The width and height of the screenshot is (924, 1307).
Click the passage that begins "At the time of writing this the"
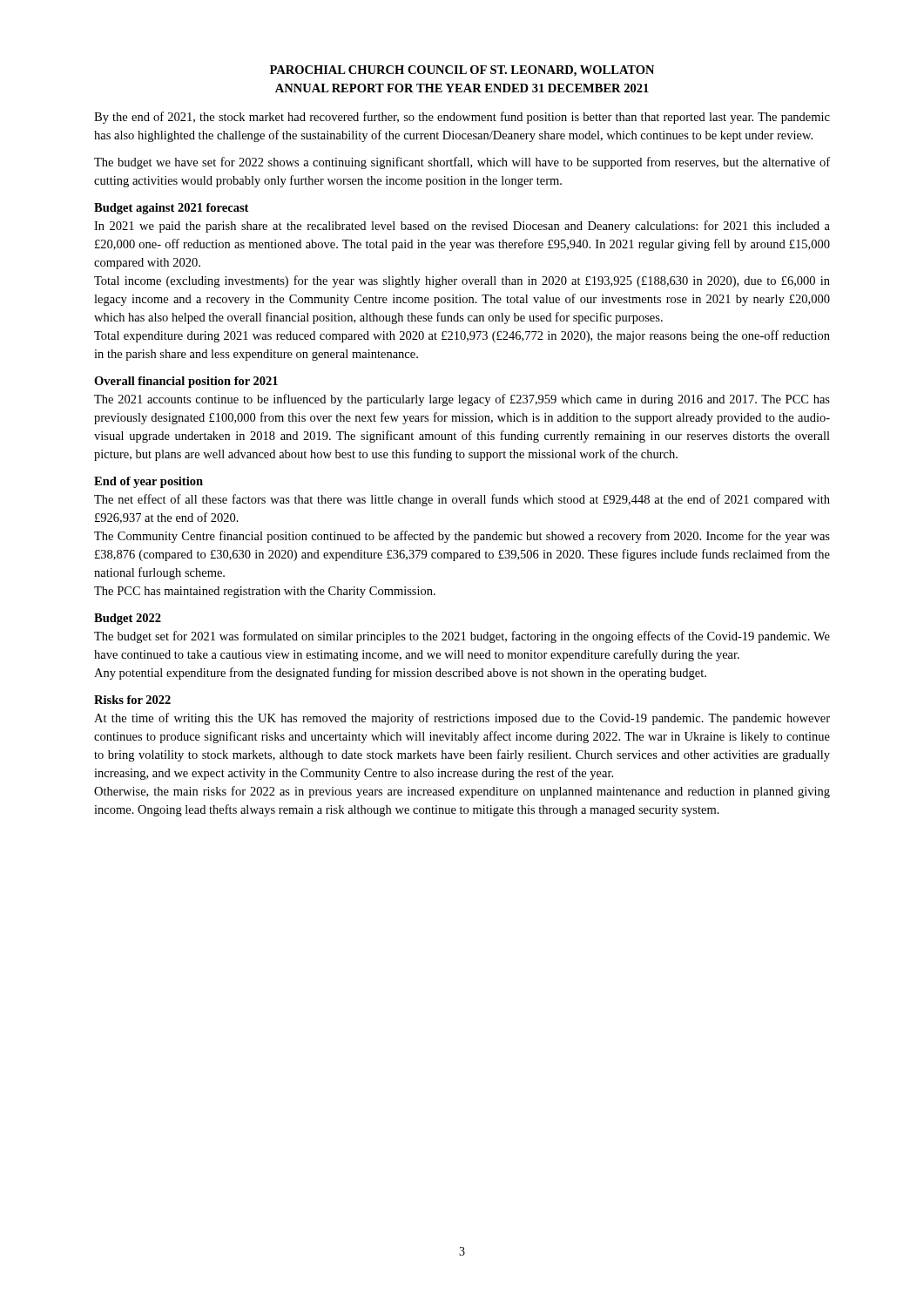pyautogui.click(x=462, y=765)
